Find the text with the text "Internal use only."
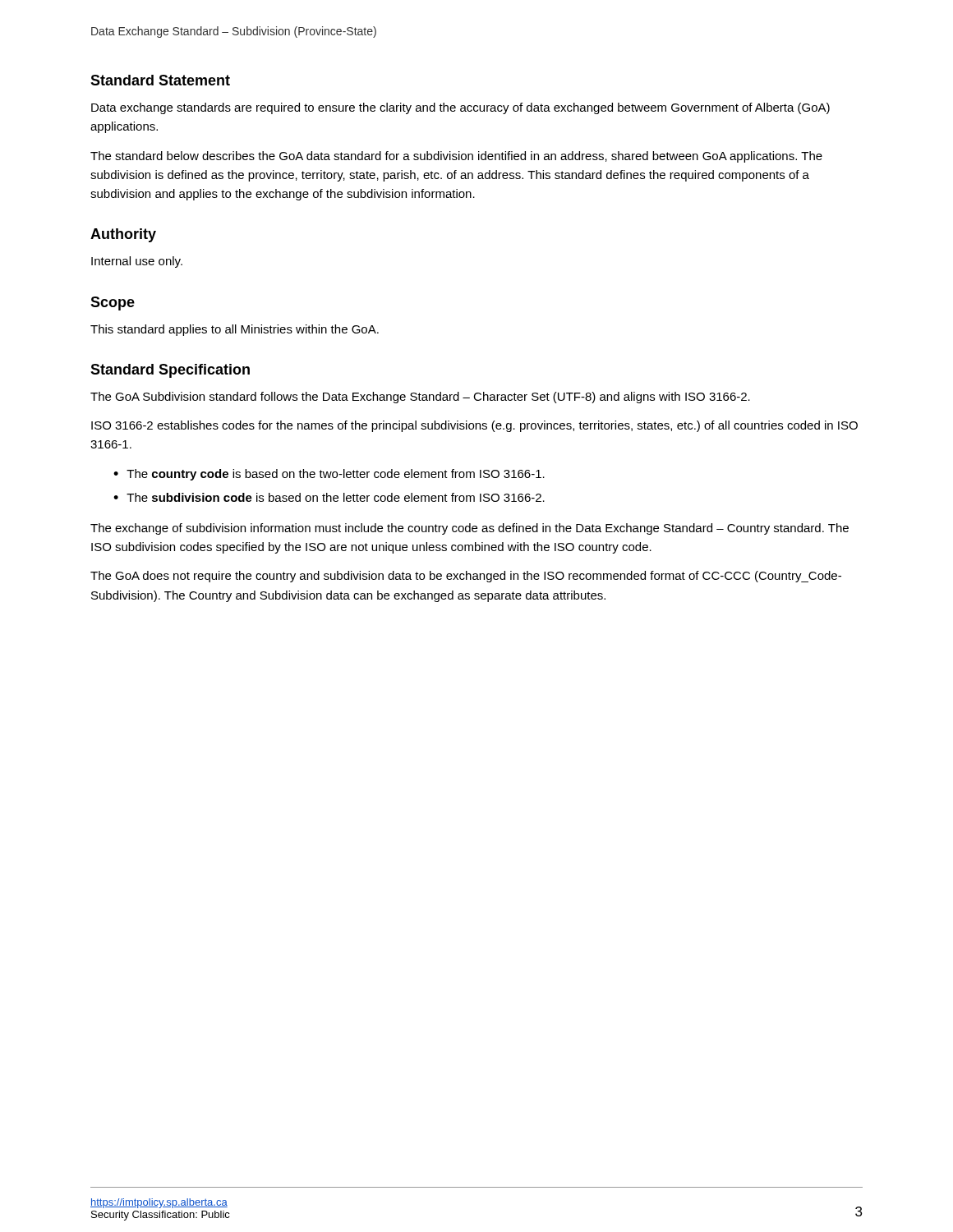 137,261
